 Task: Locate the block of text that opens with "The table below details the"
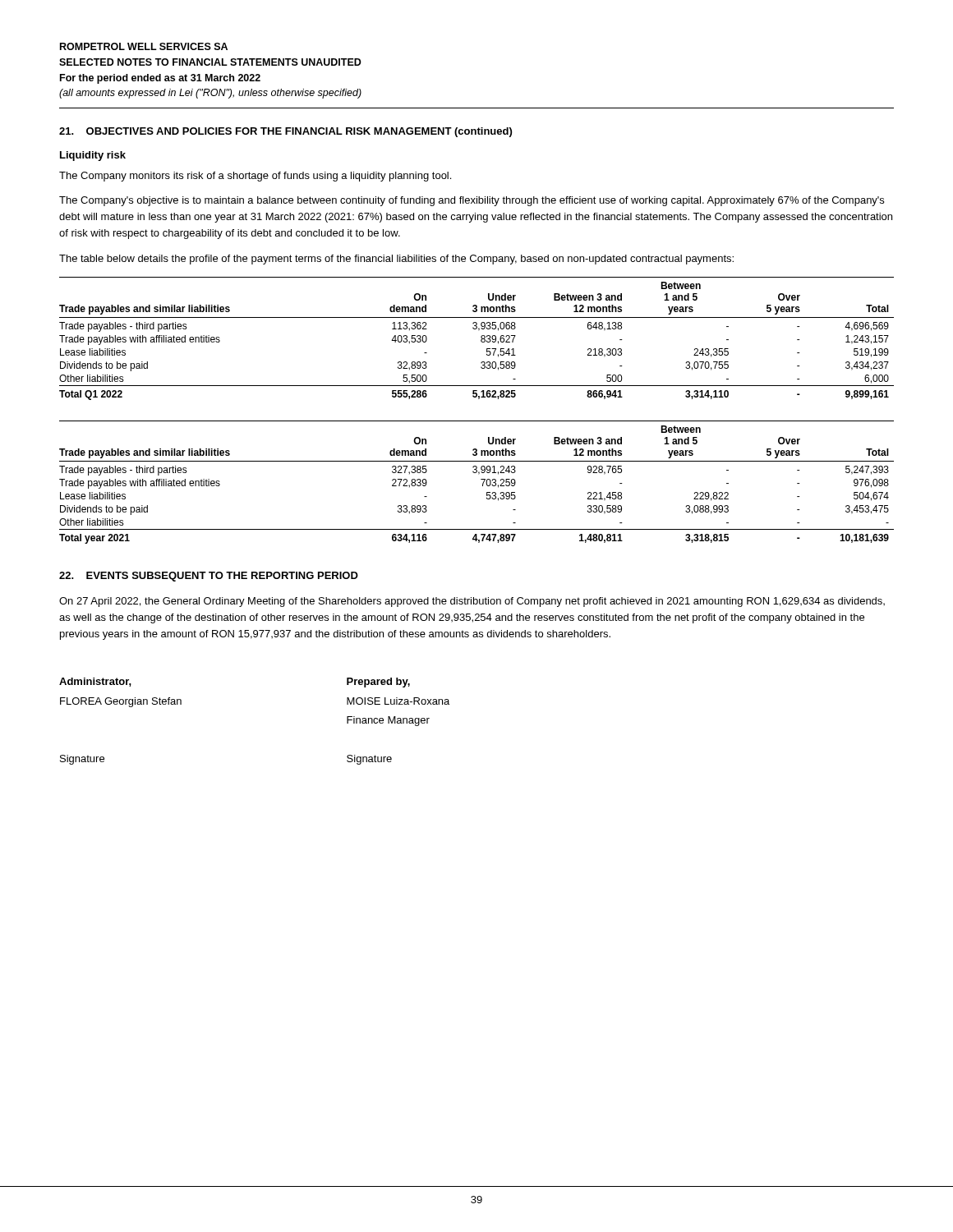(397, 258)
